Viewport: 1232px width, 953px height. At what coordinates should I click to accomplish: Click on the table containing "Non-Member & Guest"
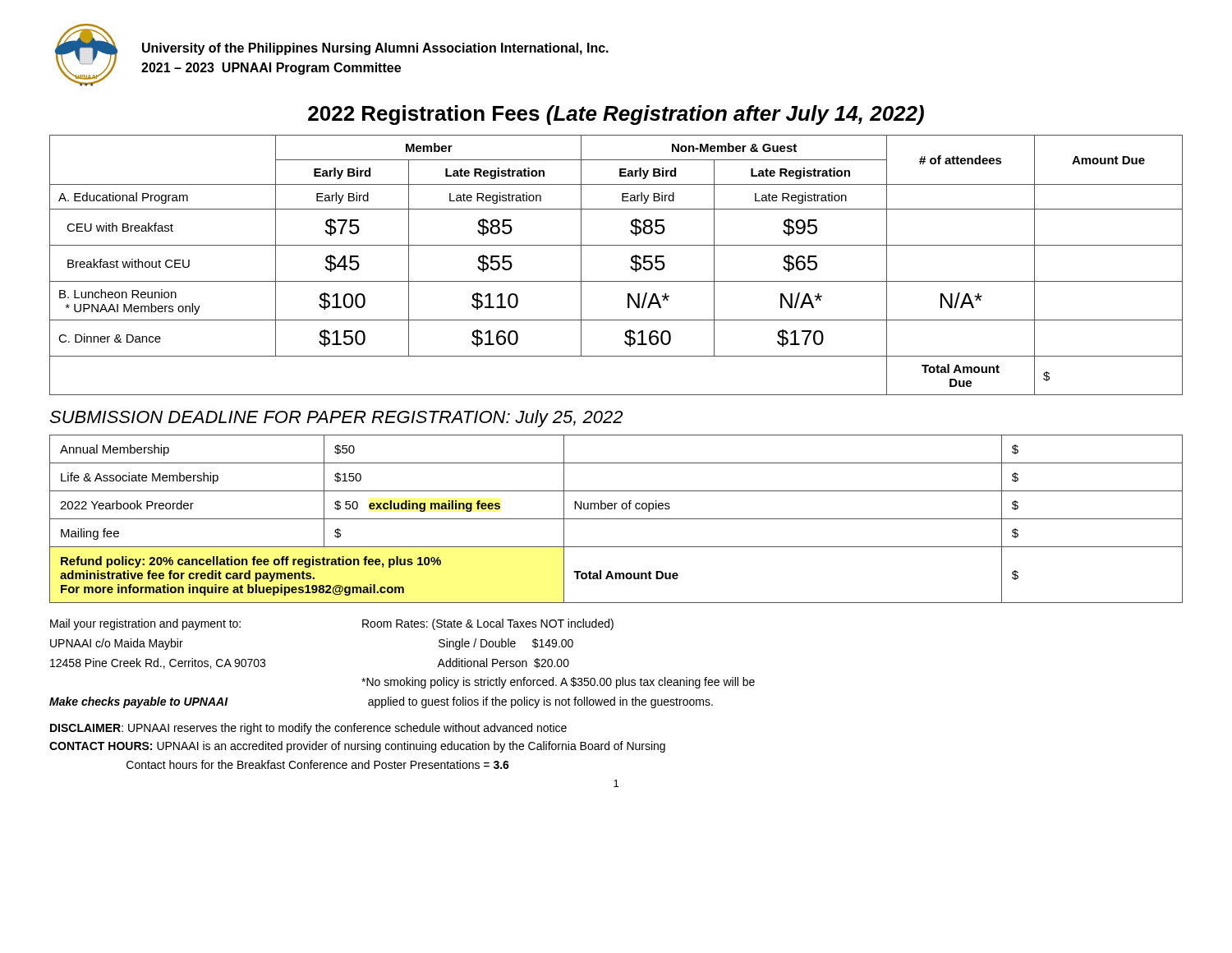616,265
